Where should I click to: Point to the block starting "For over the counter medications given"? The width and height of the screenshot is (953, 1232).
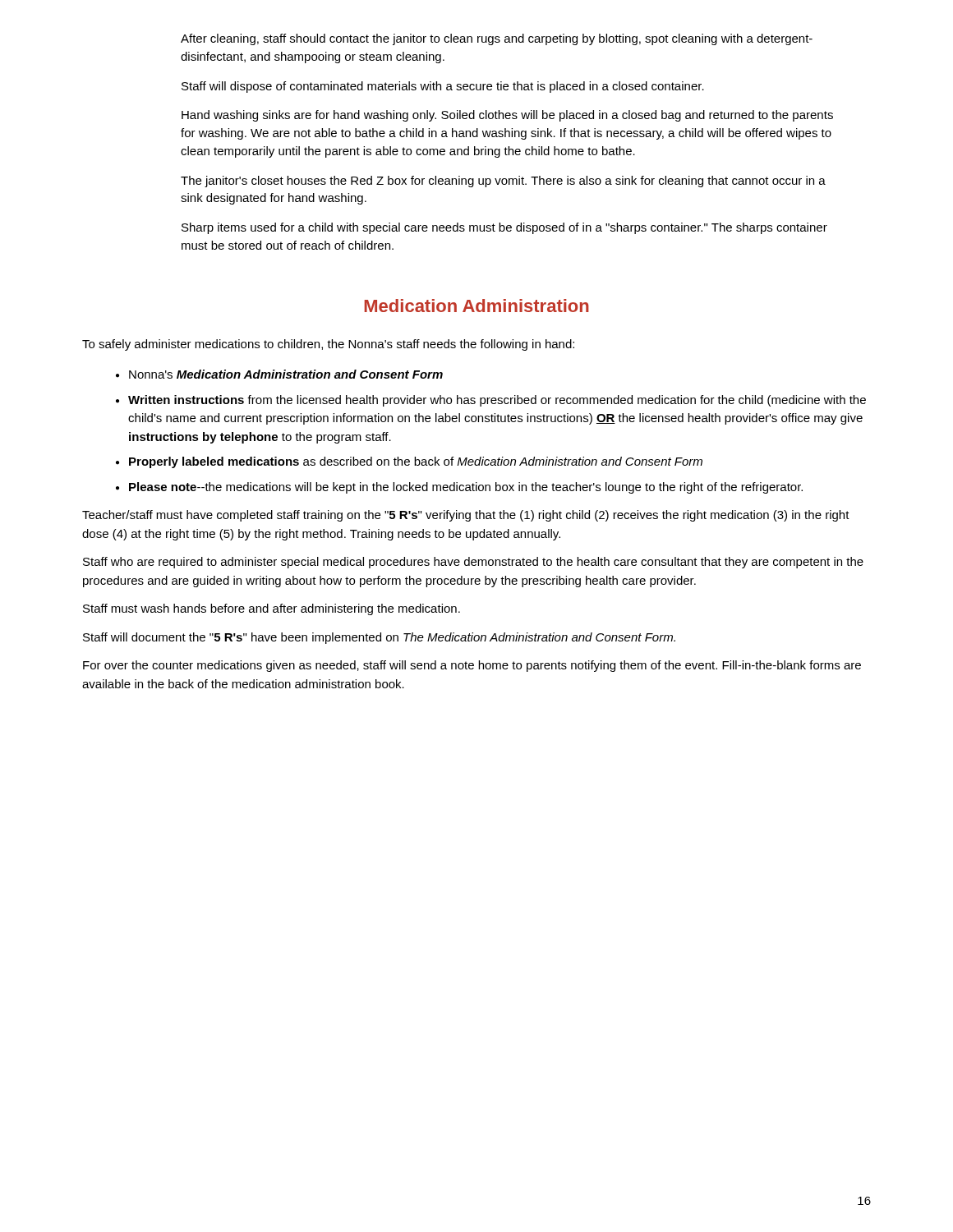[x=472, y=674]
